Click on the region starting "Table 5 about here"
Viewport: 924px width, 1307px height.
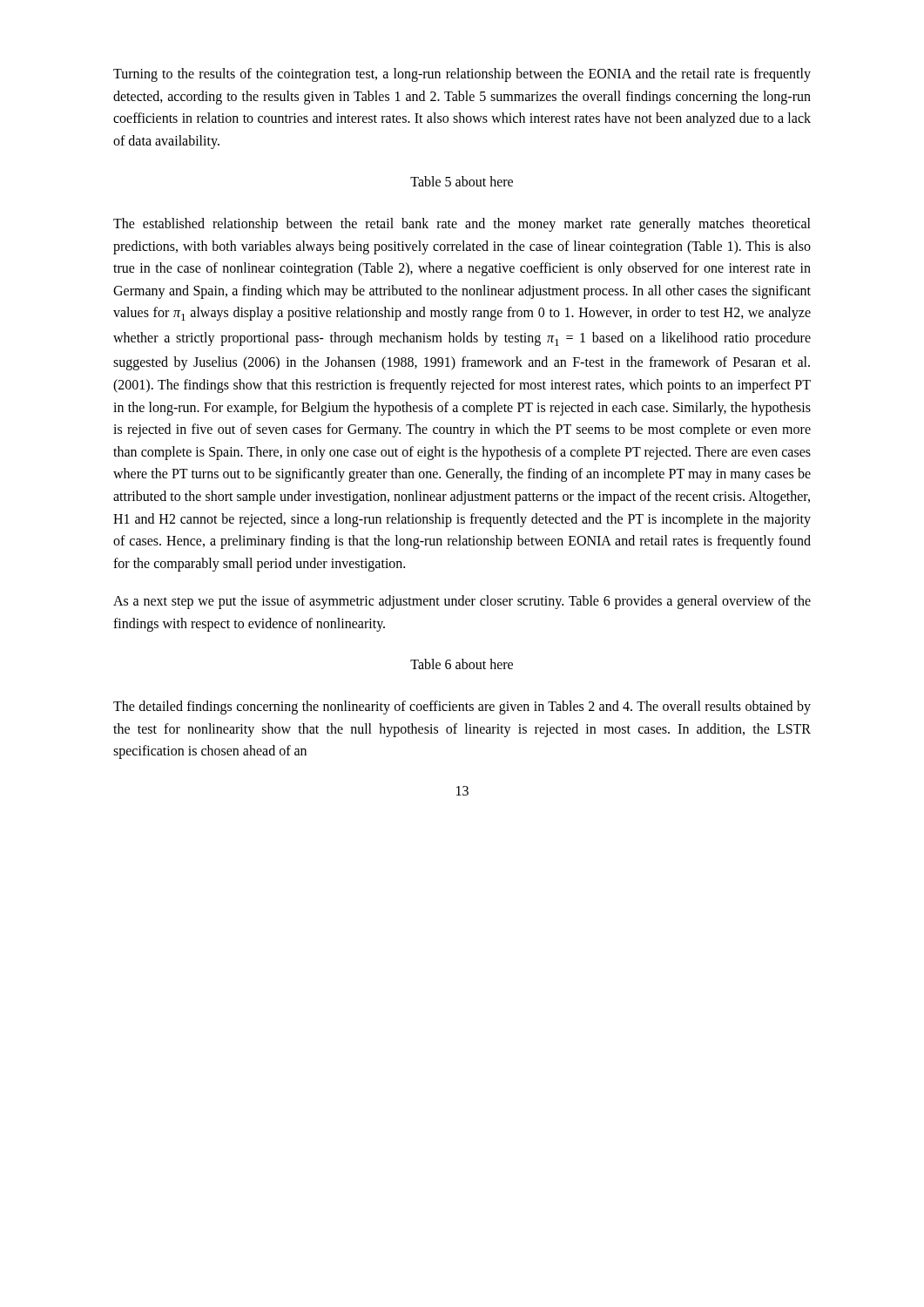[462, 182]
